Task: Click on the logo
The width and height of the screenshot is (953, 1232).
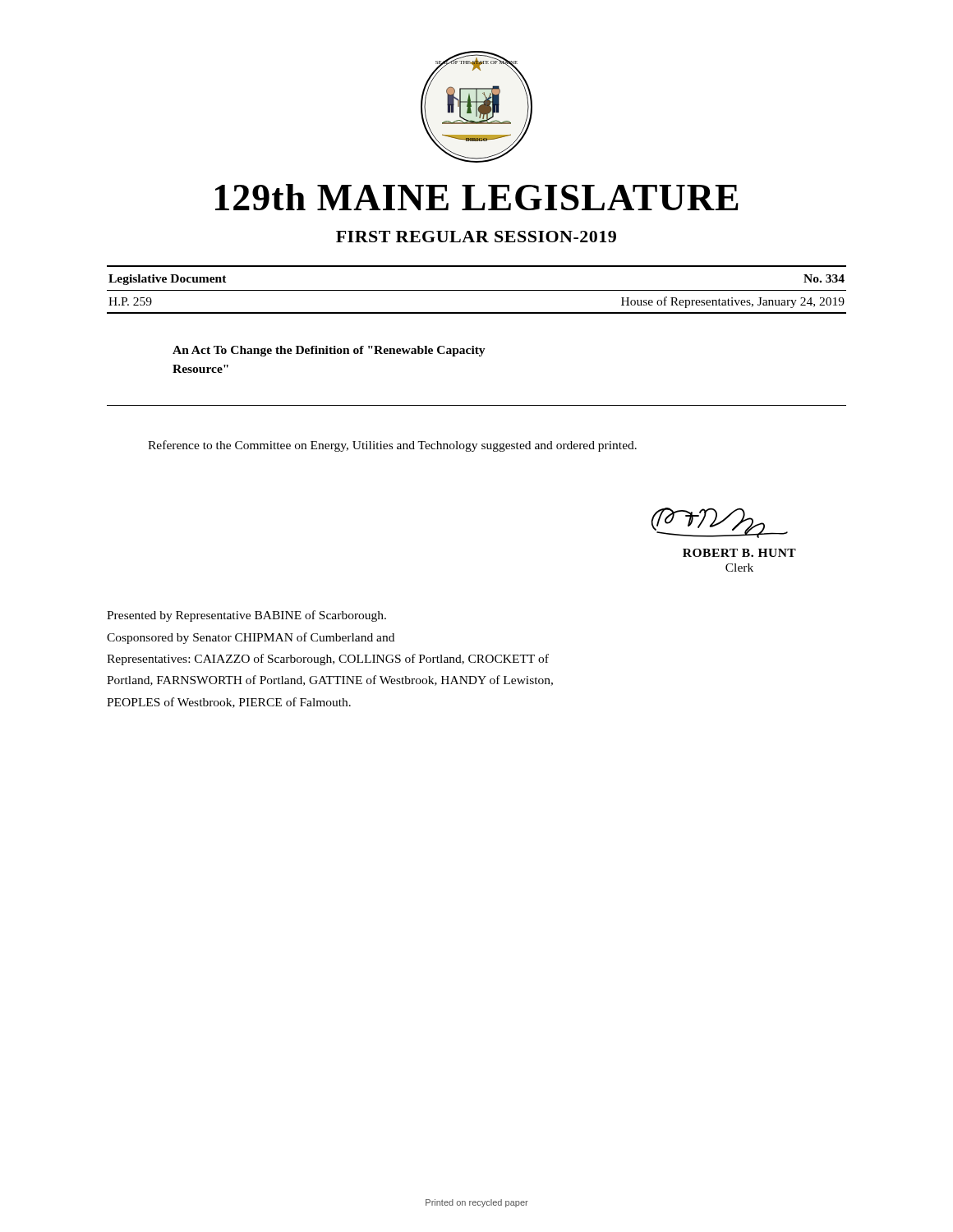Action: [476, 84]
